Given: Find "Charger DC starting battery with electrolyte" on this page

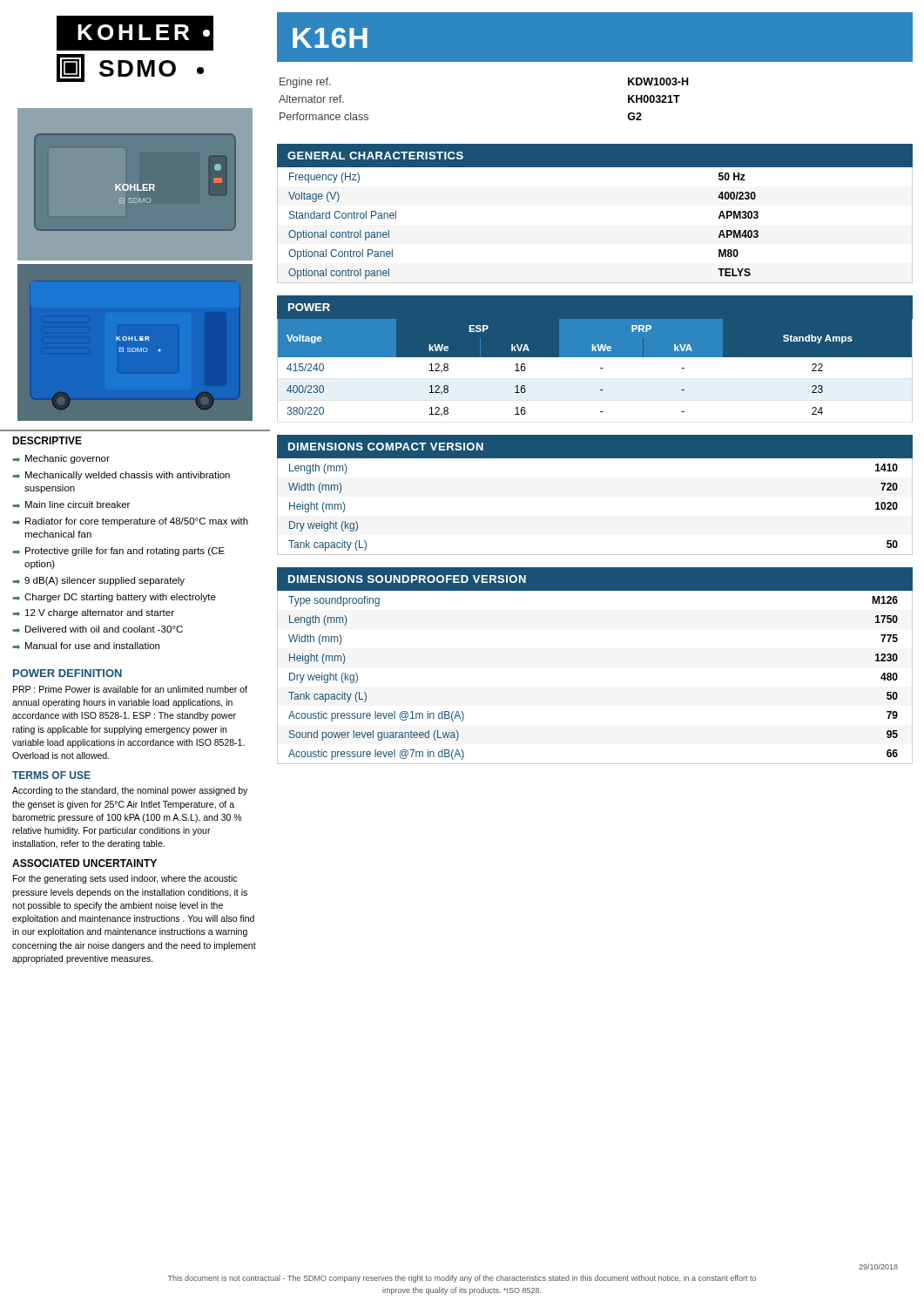Looking at the screenshot, I should pos(120,597).
